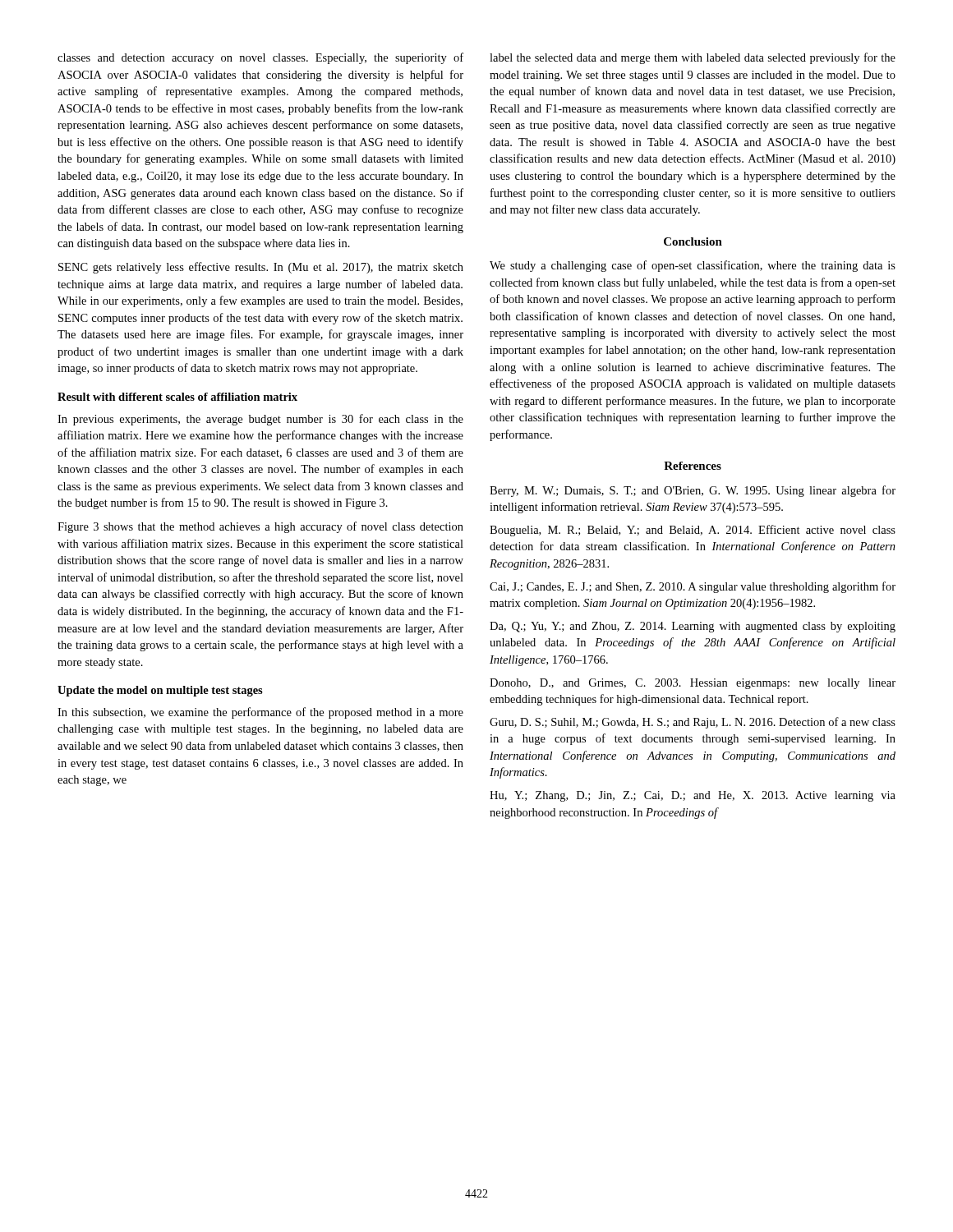This screenshot has height=1232, width=953.
Task: Locate the block of text that opens with "Cai, J.; Candes, E. J.; and Shen, Z."
Action: coord(693,595)
